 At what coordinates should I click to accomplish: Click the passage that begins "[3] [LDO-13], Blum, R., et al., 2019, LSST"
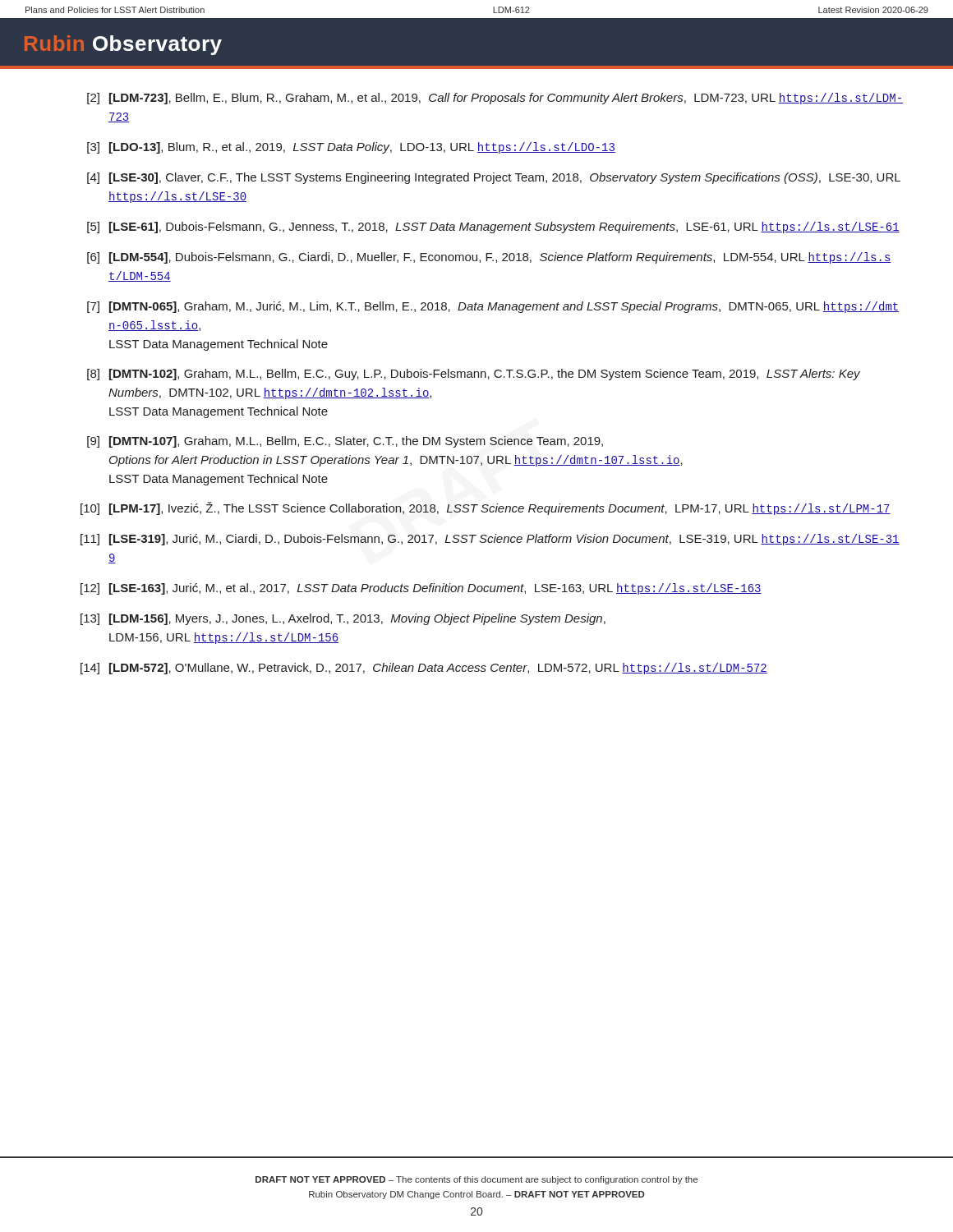click(x=485, y=147)
